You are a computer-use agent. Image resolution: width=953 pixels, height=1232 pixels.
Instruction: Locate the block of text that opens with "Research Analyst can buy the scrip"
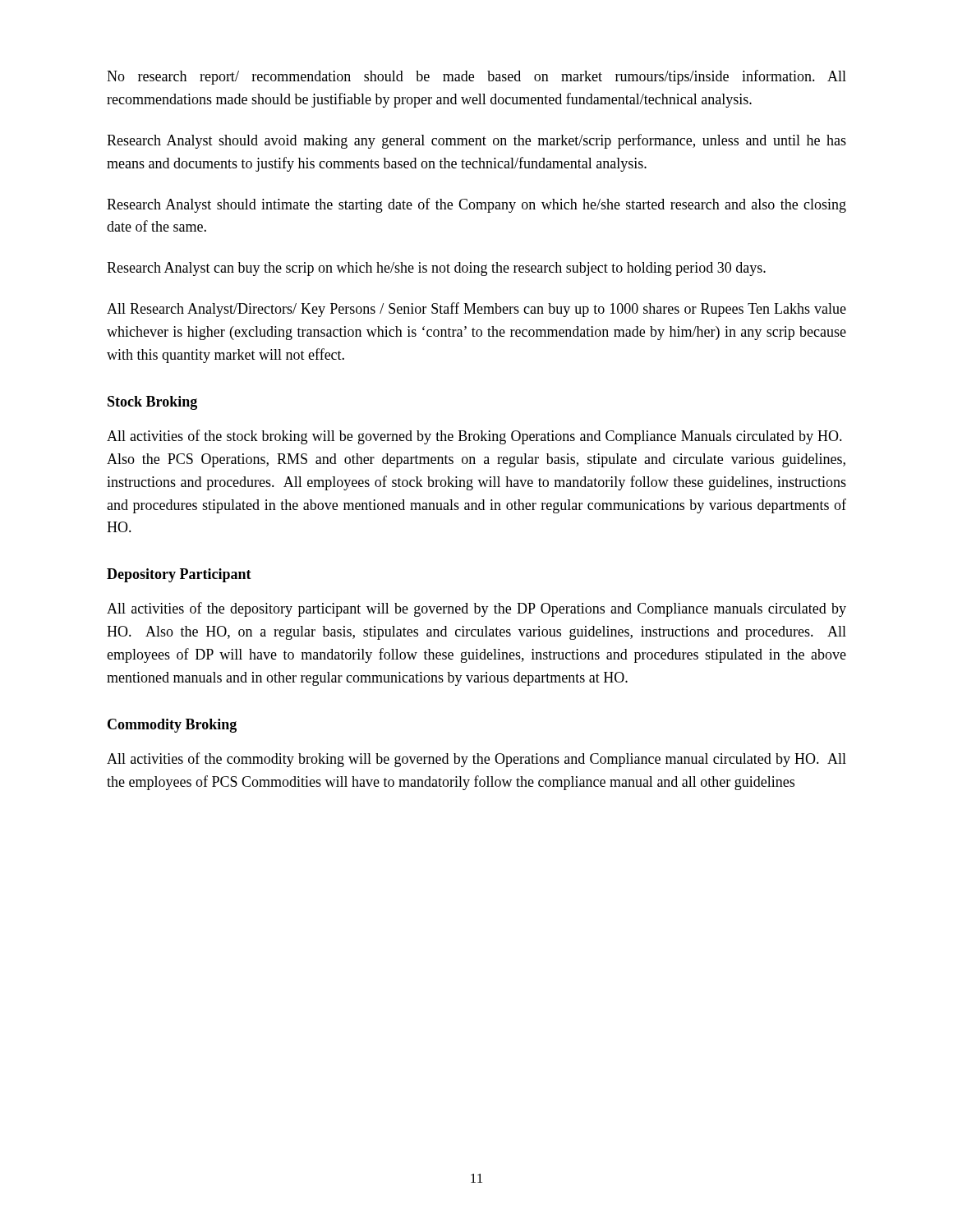(437, 268)
